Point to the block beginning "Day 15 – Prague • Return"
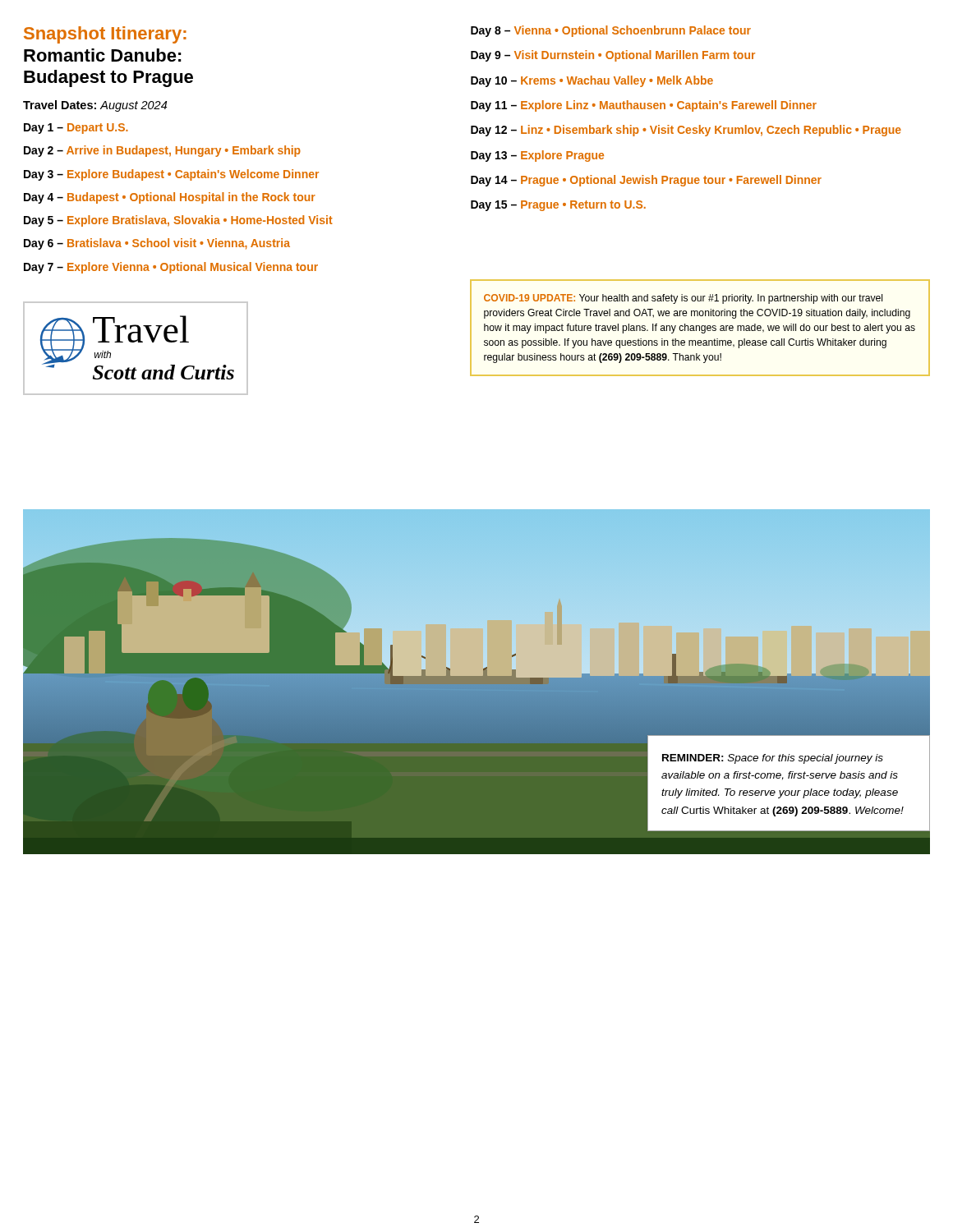 (x=558, y=205)
